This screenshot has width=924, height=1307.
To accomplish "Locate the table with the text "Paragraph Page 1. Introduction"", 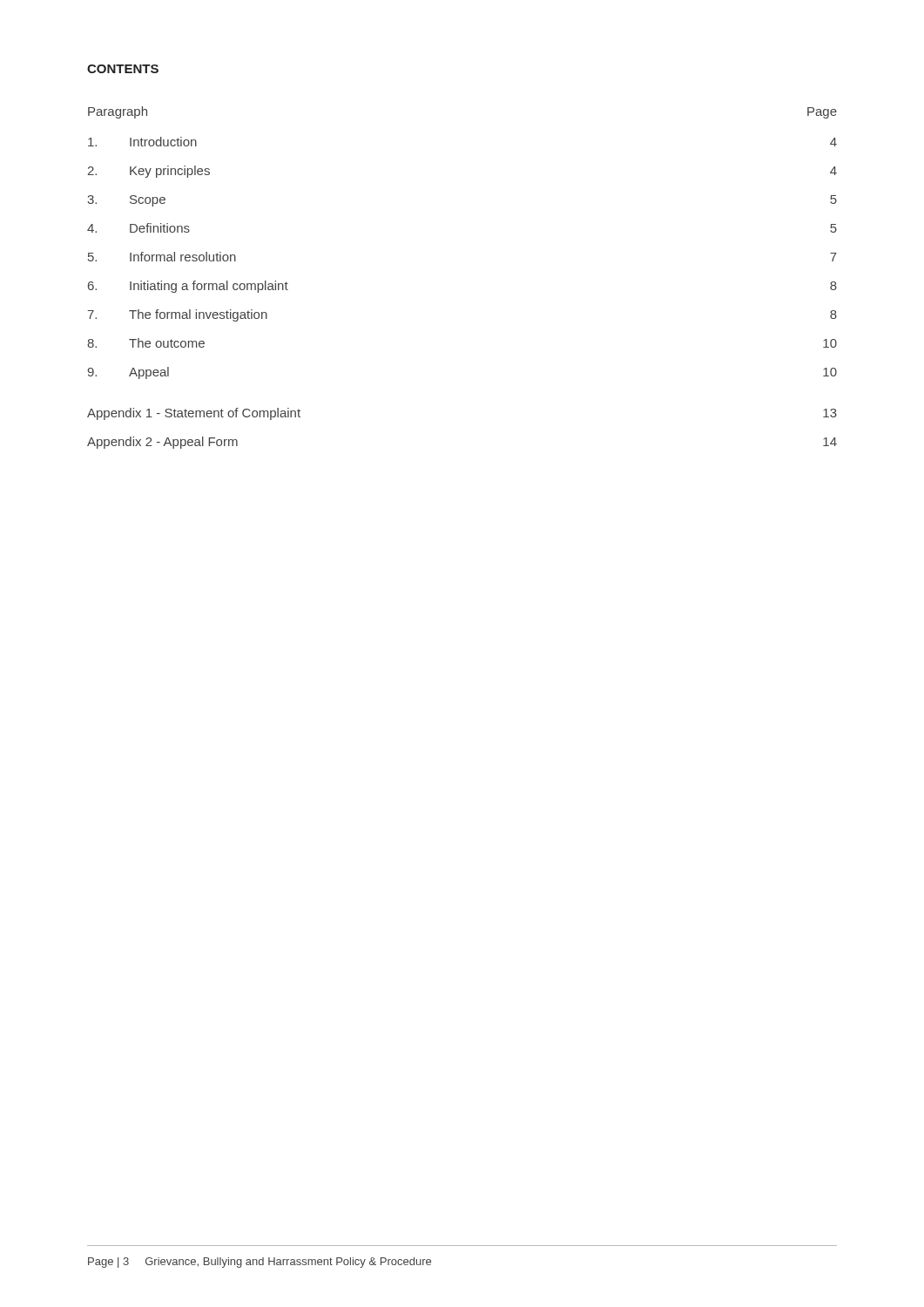I will click(x=462, y=276).
